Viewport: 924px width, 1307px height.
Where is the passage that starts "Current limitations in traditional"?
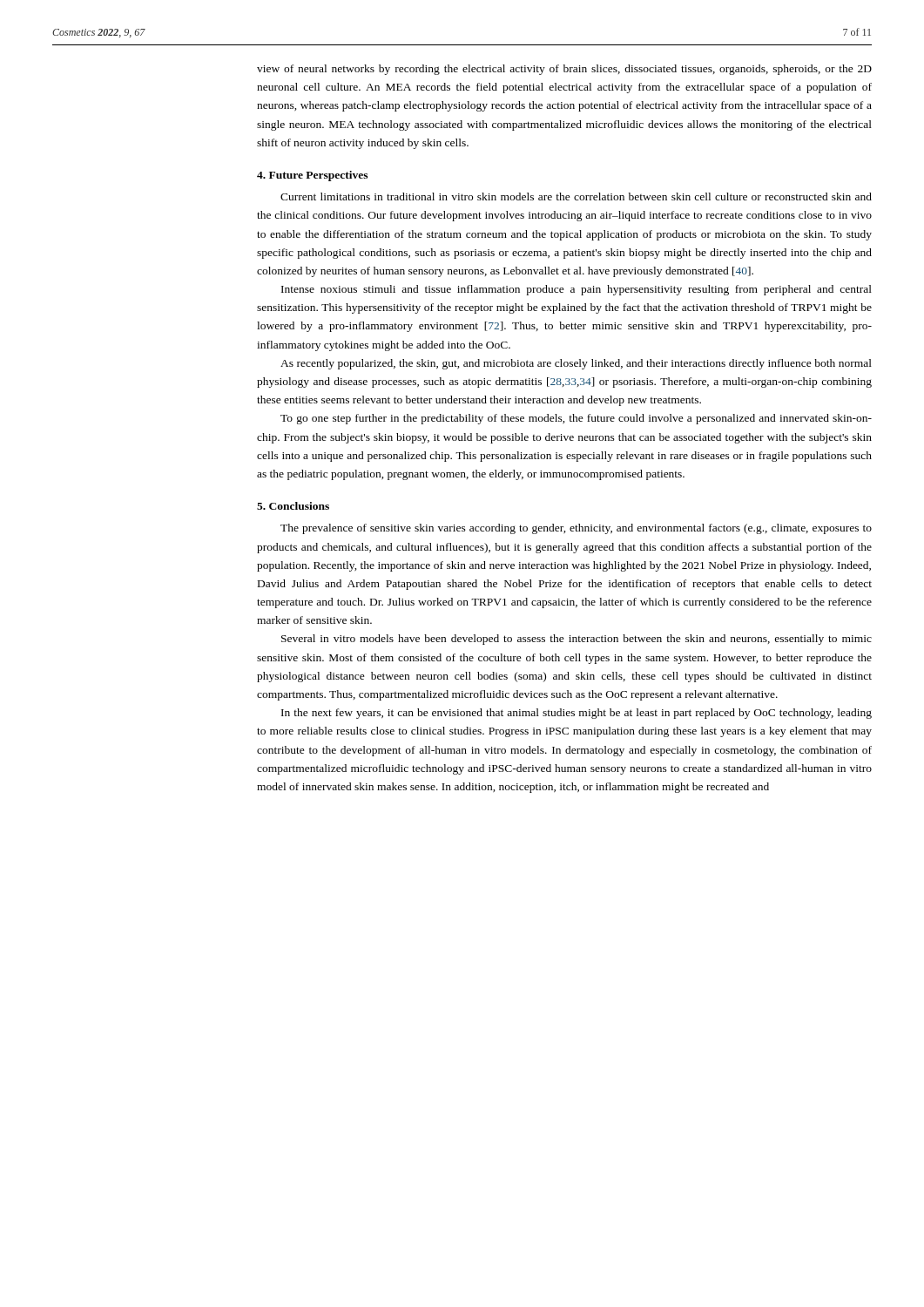pos(564,234)
